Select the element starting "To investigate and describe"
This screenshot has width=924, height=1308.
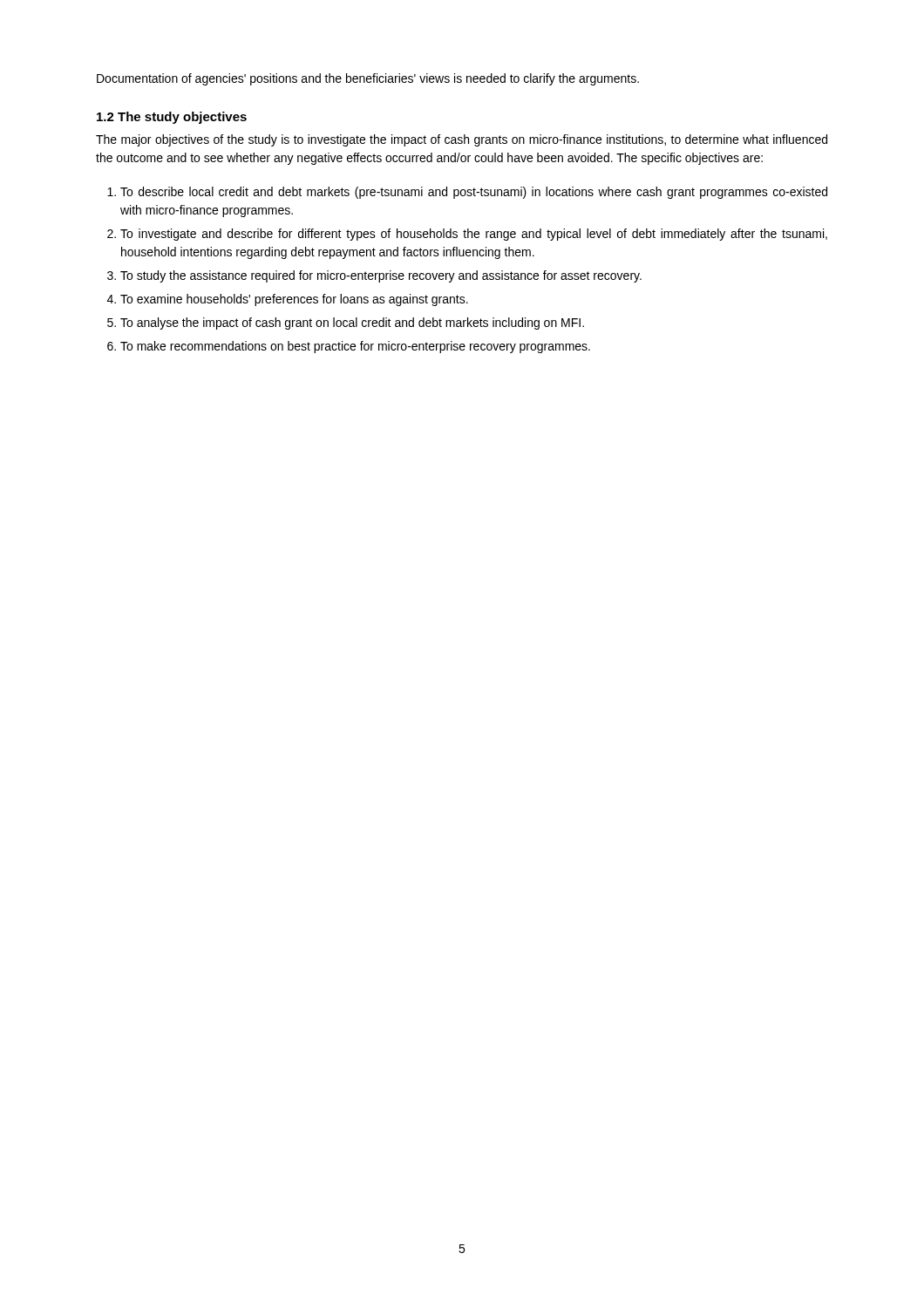[x=474, y=243]
